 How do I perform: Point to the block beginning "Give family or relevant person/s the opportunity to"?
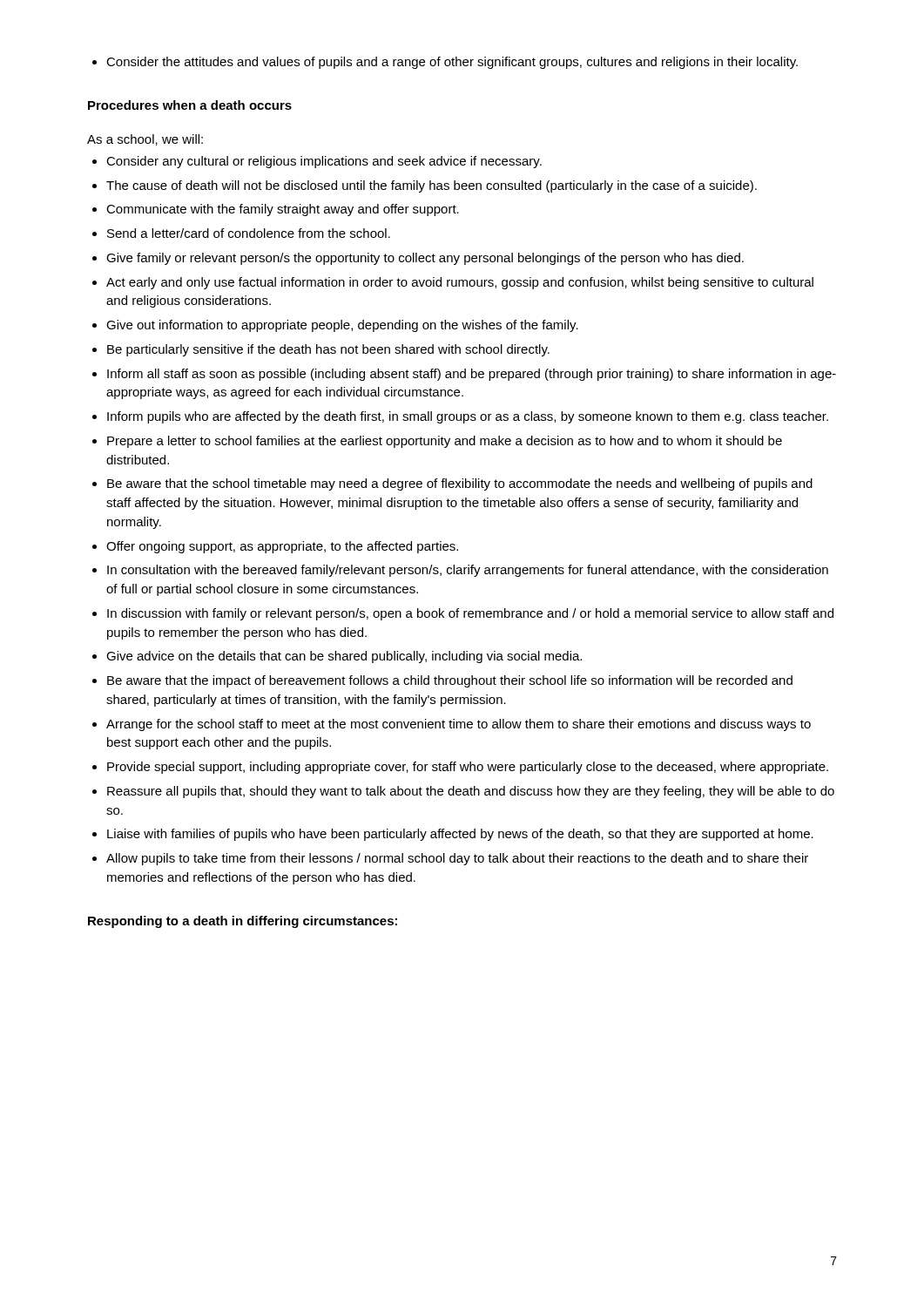tap(472, 258)
